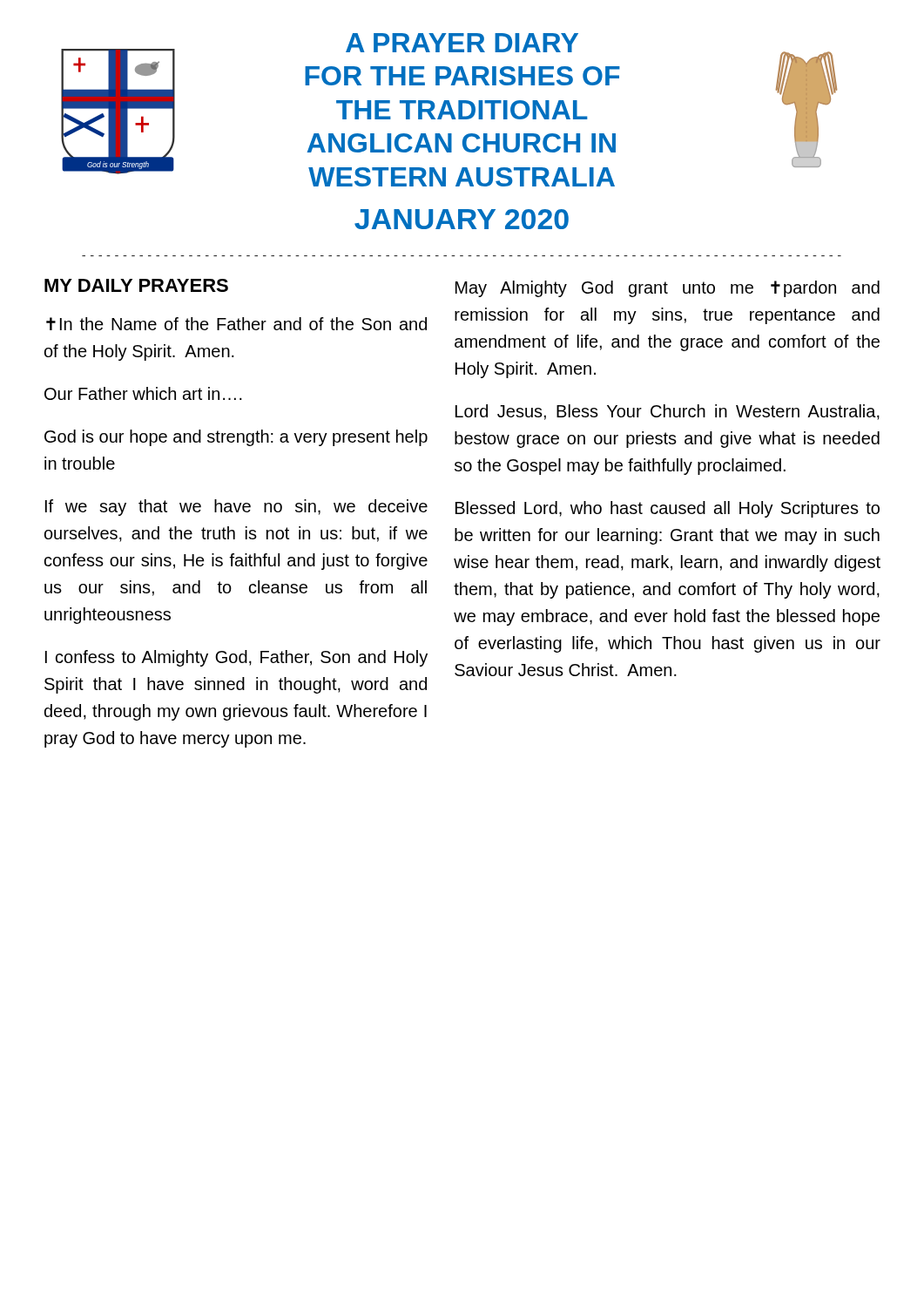Viewport: 924px width, 1307px height.
Task: Navigate to the text block starting "Blessed Lord, who hast caused"
Action: click(667, 589)
